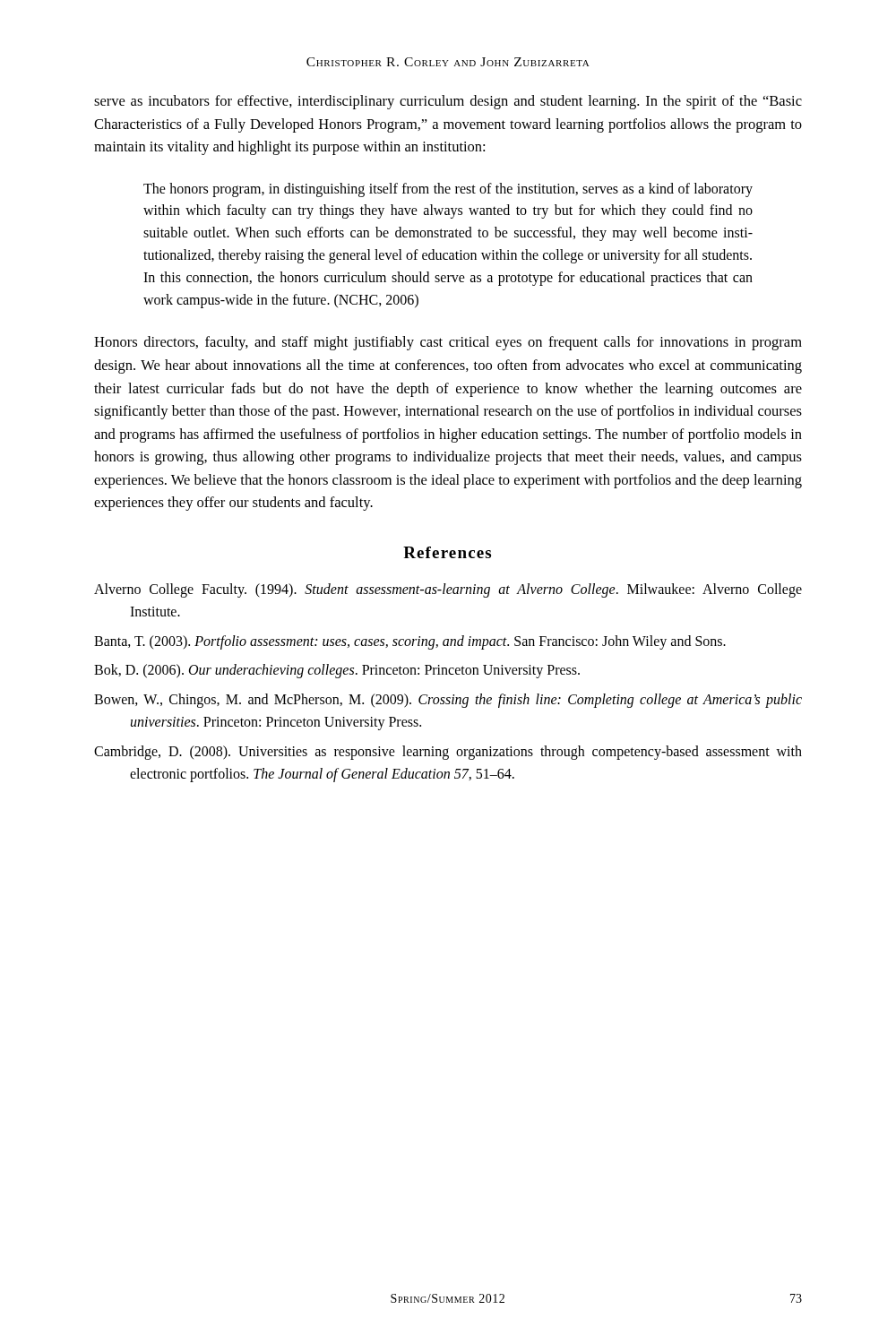Click the passage that begins "Alverno College Faculty."
The height and width of the screenshot is (1344, 896).
click(448, 600)
